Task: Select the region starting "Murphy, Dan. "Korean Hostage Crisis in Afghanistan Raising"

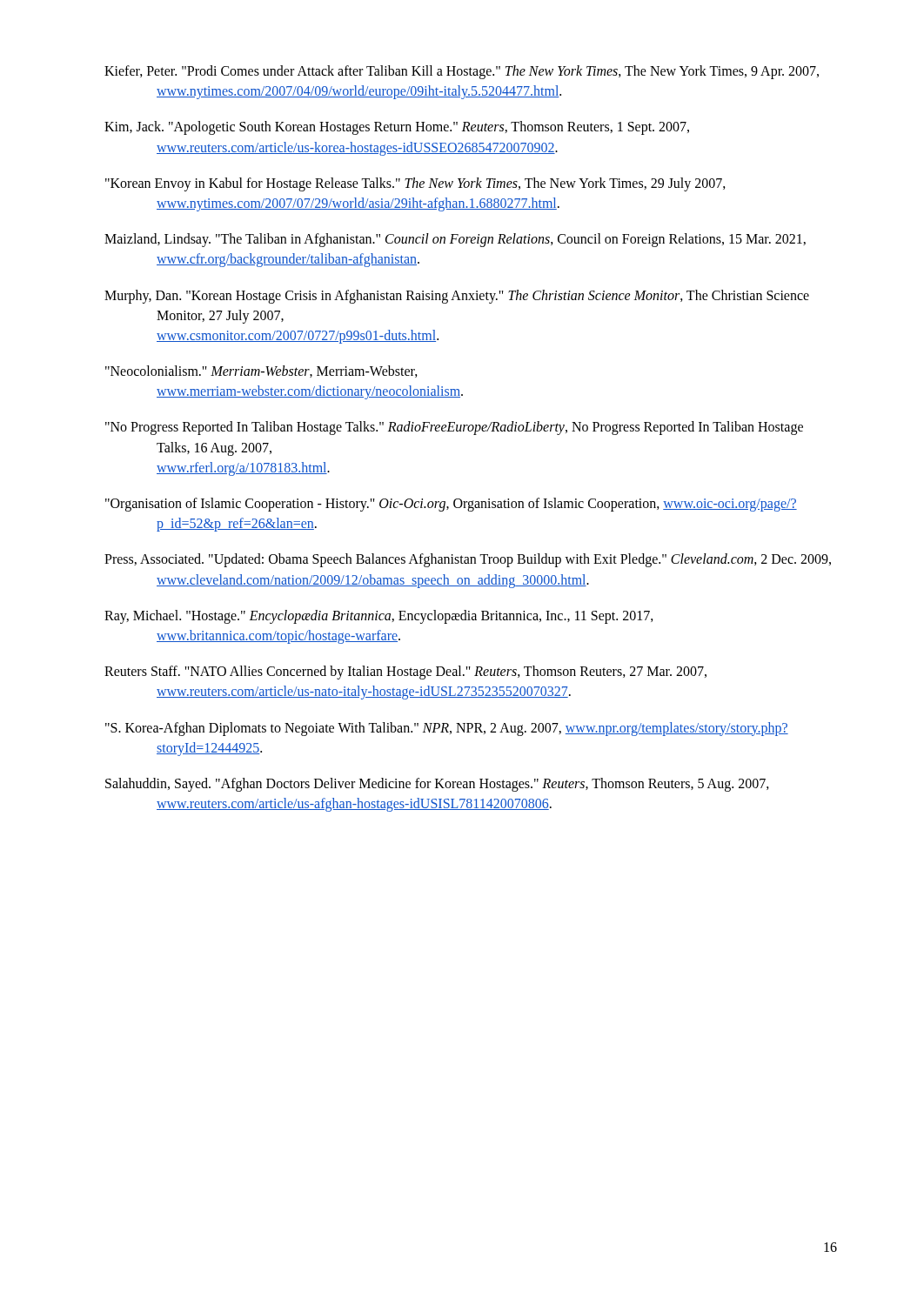Action: coord(457,297)
